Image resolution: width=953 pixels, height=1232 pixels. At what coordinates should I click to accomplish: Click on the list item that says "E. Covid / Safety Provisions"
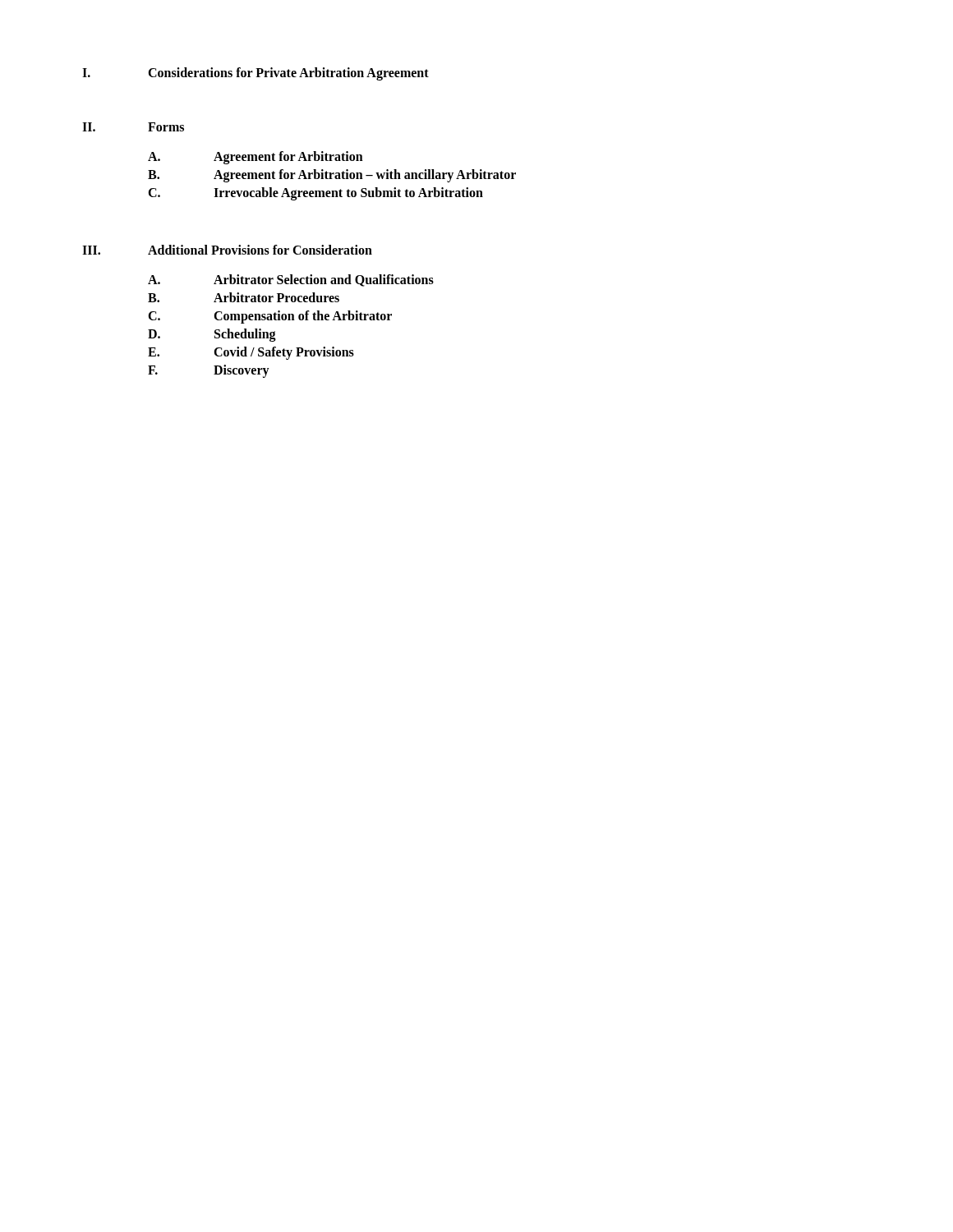click(x=251, y=352)
